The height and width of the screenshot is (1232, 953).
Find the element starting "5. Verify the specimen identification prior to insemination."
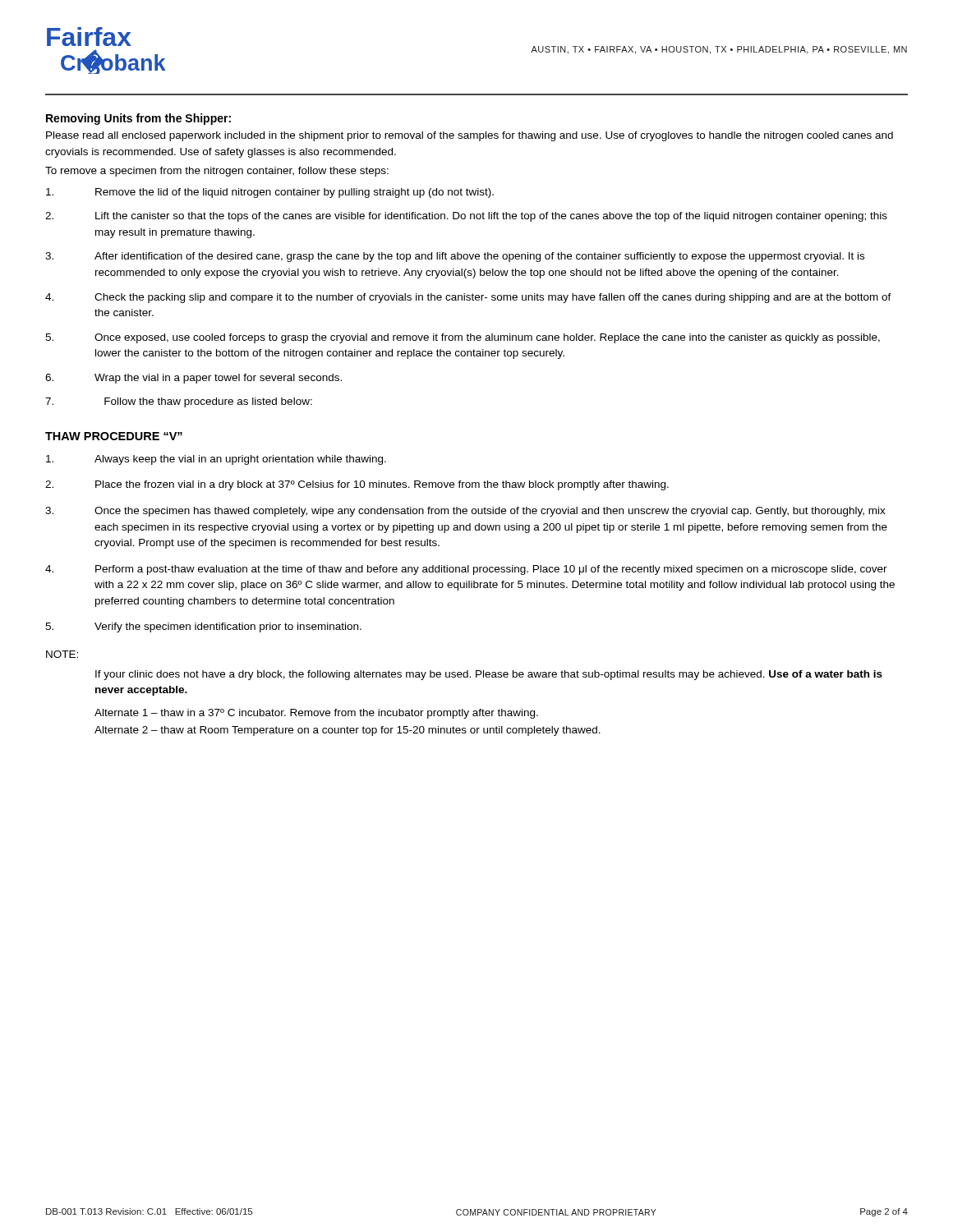click(x=204, y=627)
